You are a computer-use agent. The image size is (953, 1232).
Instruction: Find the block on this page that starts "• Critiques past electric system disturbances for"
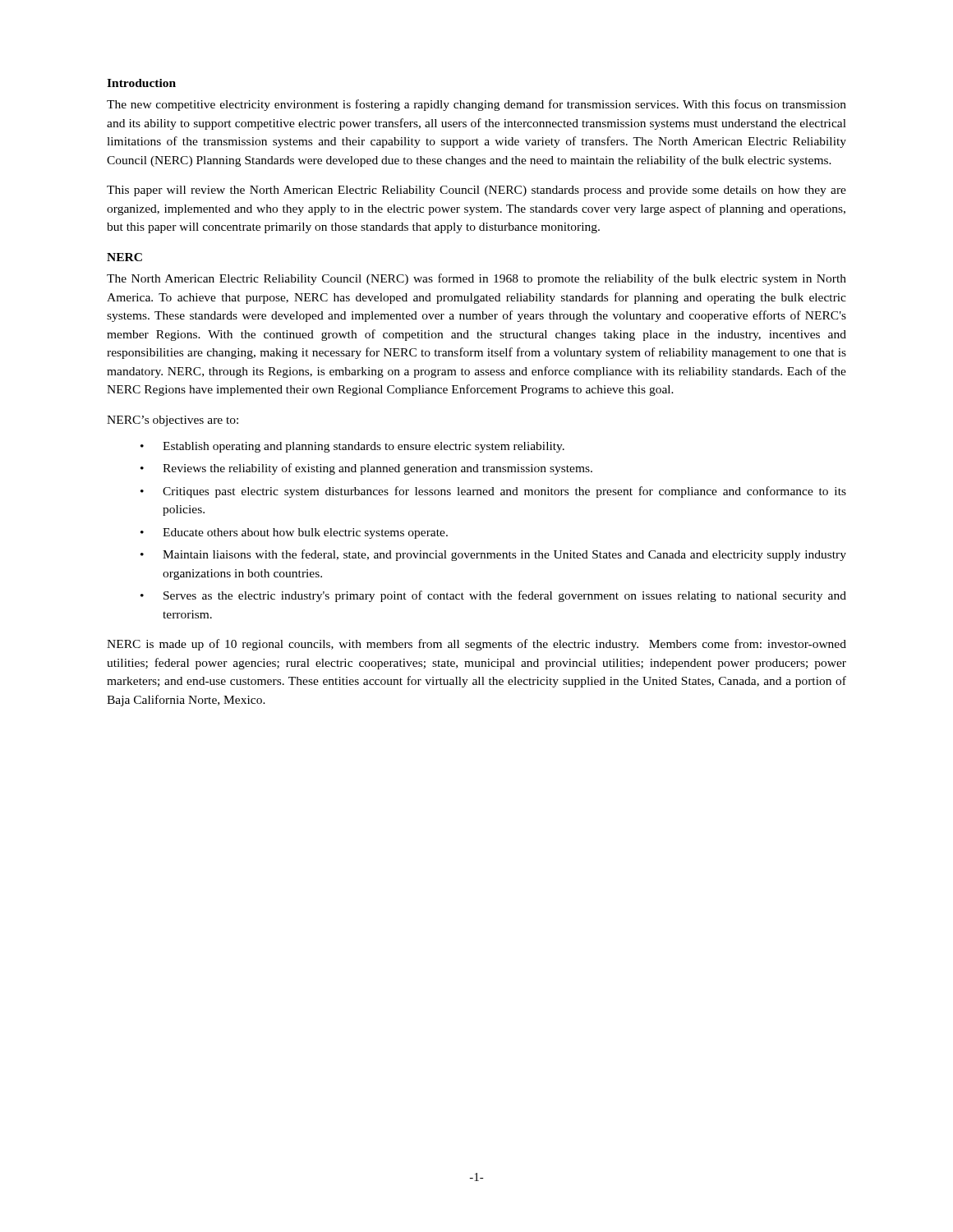tap(493, 500)
